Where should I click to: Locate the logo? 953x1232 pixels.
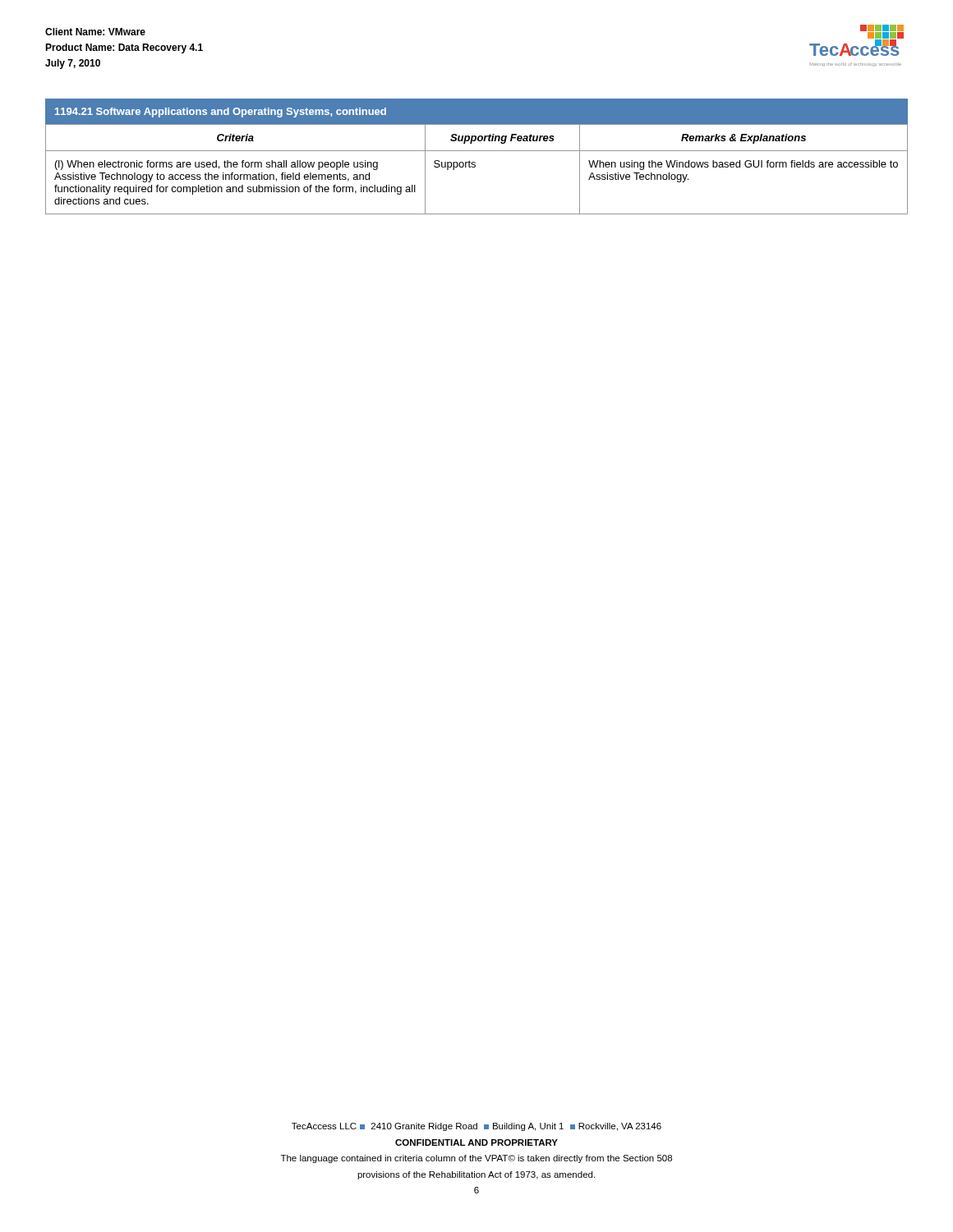click(x=859, y=48)
